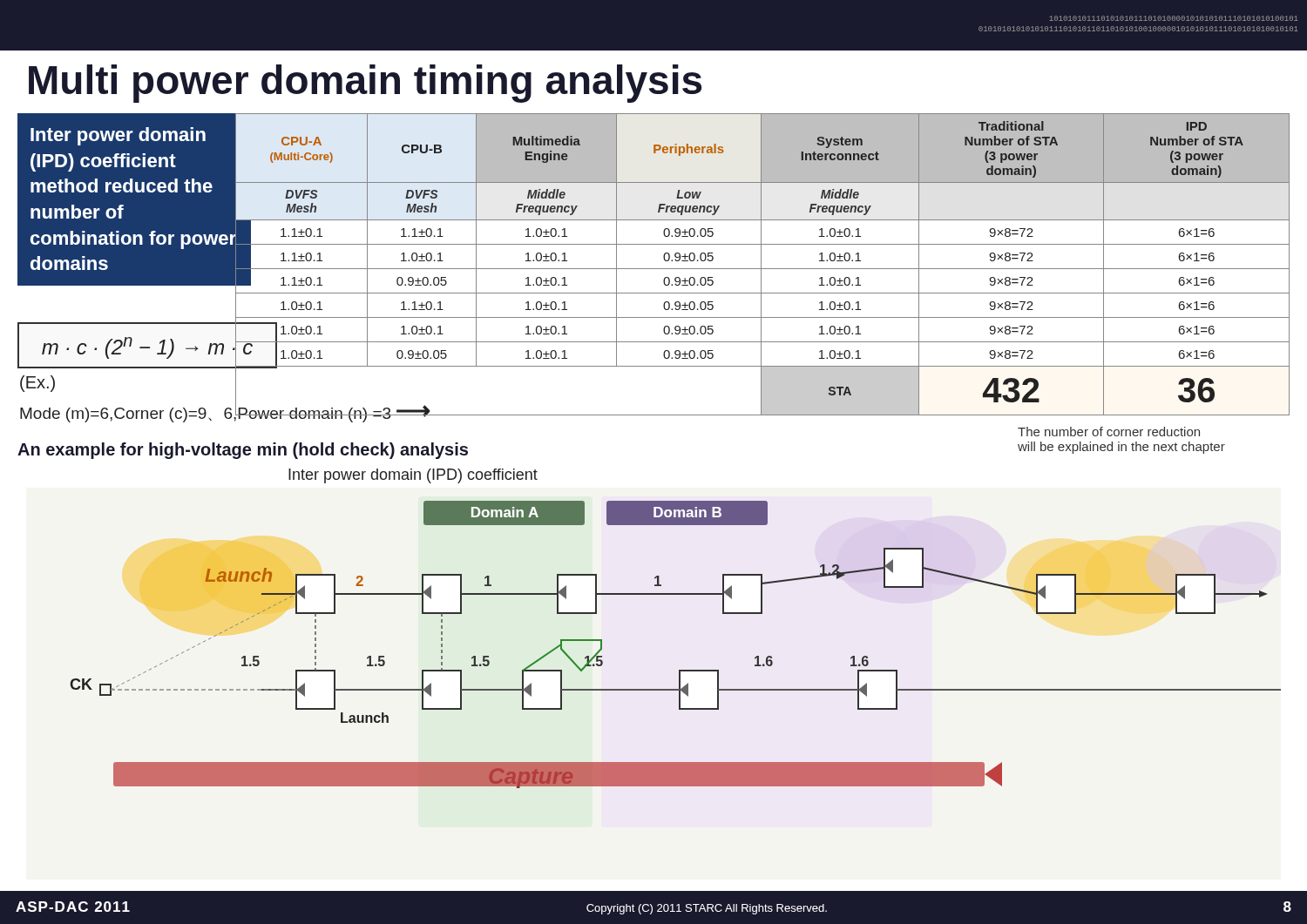Click on the table containing "DVFS Mesh"

click(x=762, y=264)
